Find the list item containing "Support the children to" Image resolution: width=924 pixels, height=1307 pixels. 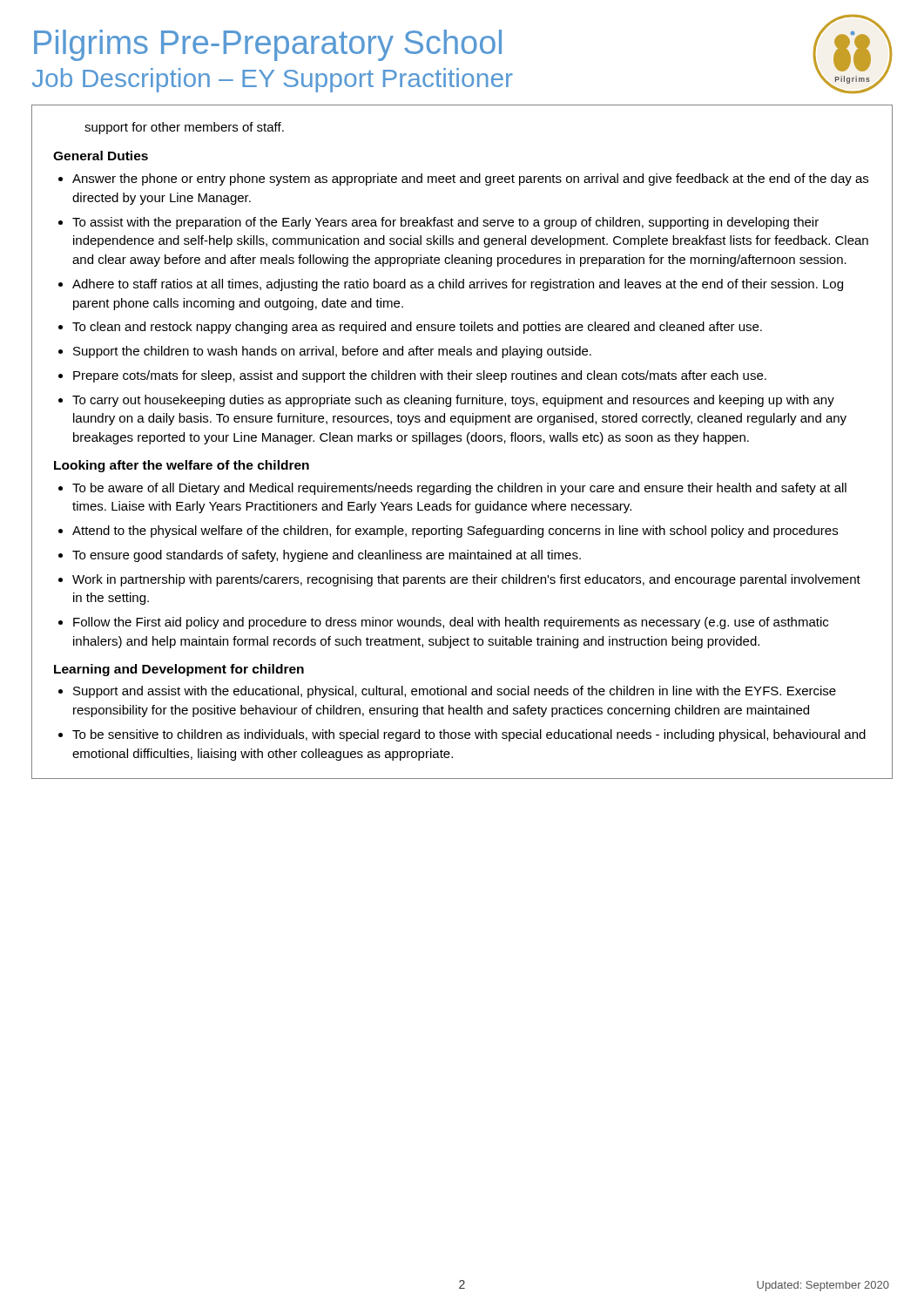pyautogui.click(x=332, y=351)
